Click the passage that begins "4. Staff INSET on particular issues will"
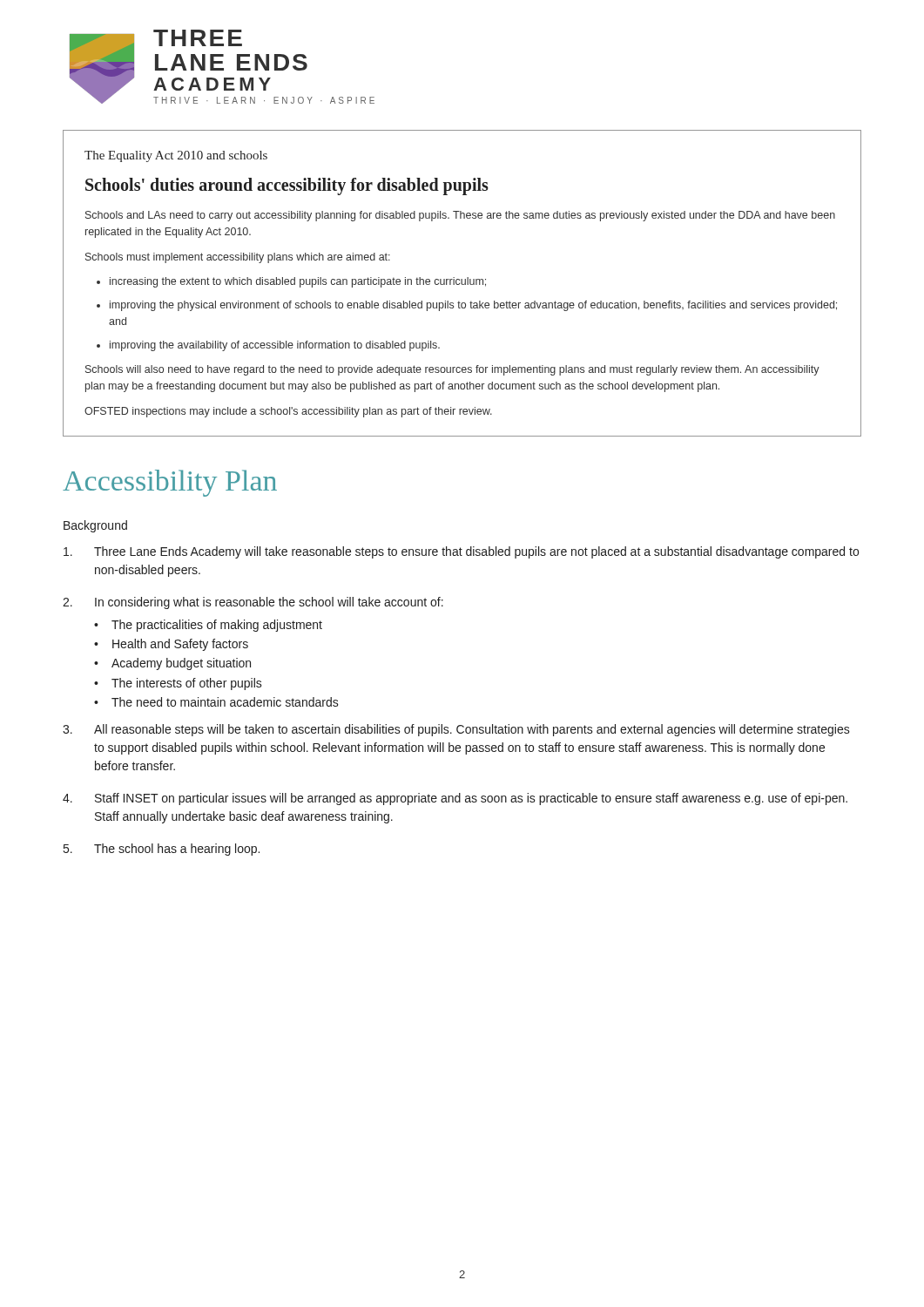Image resolution: width=924 pixels, height=1307 pixels. coord(462,808)
